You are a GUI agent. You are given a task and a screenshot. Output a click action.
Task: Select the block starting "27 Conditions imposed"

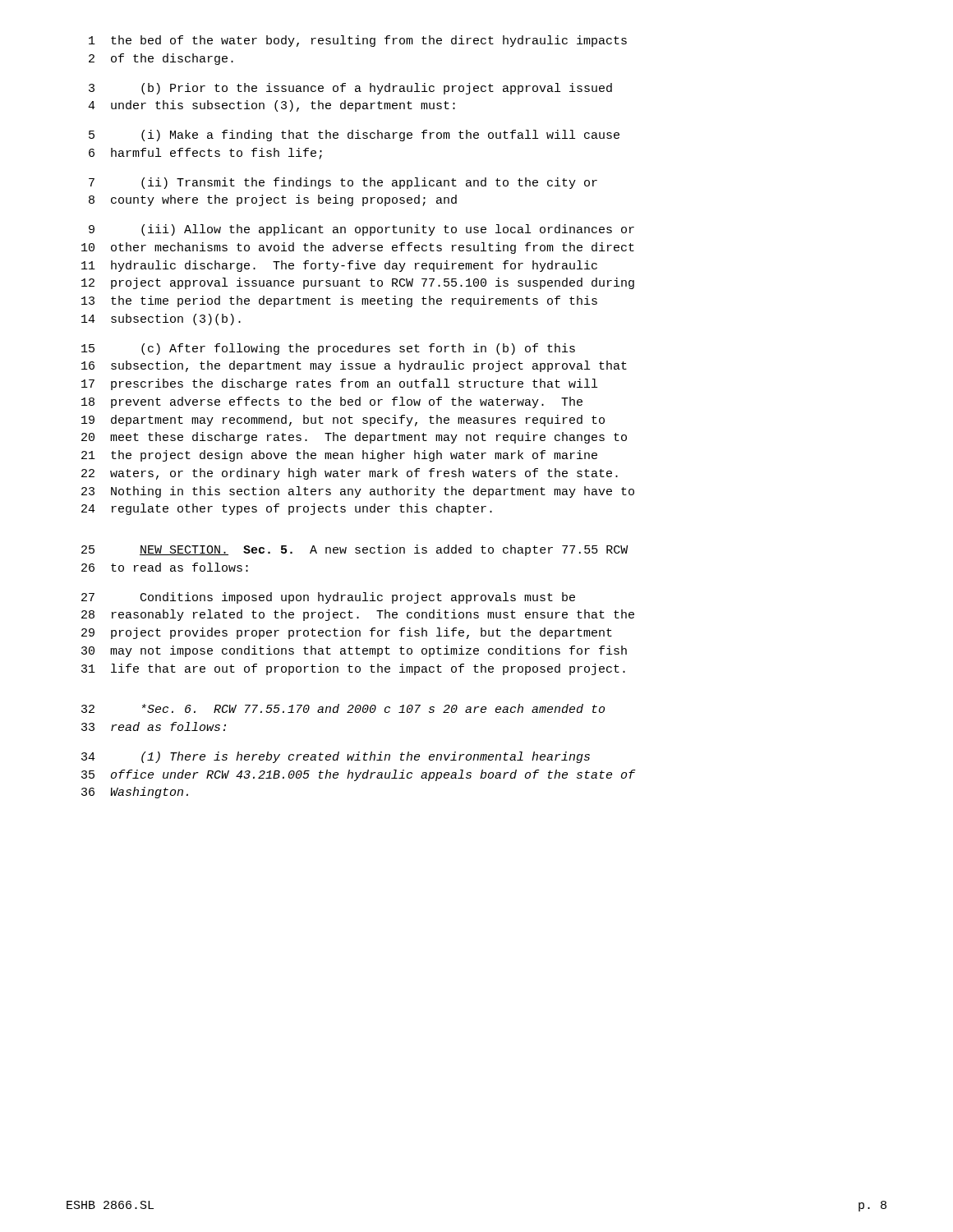click(476, 634)
